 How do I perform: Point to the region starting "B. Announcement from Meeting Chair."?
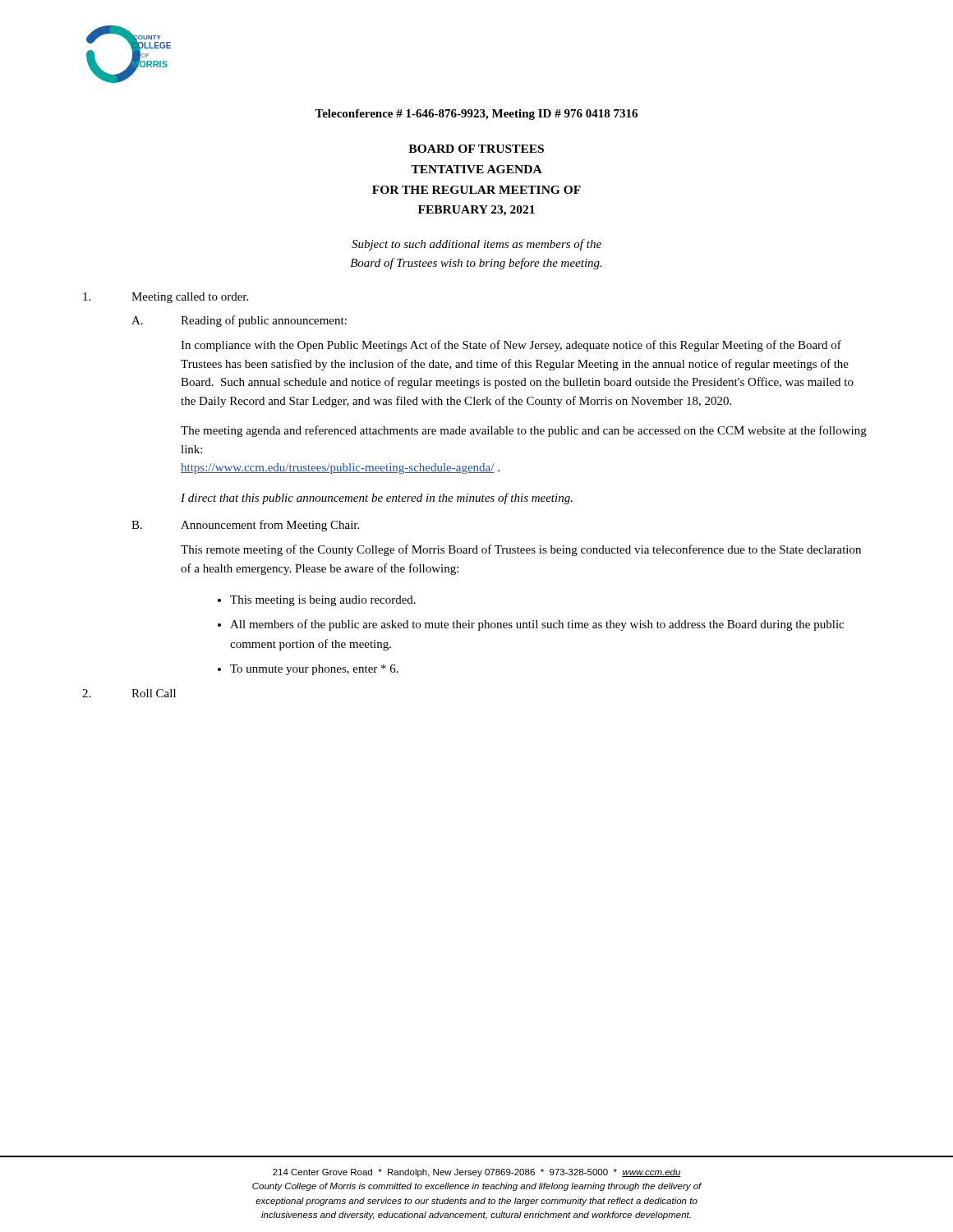pyautogui.click(x=246, y=525)
